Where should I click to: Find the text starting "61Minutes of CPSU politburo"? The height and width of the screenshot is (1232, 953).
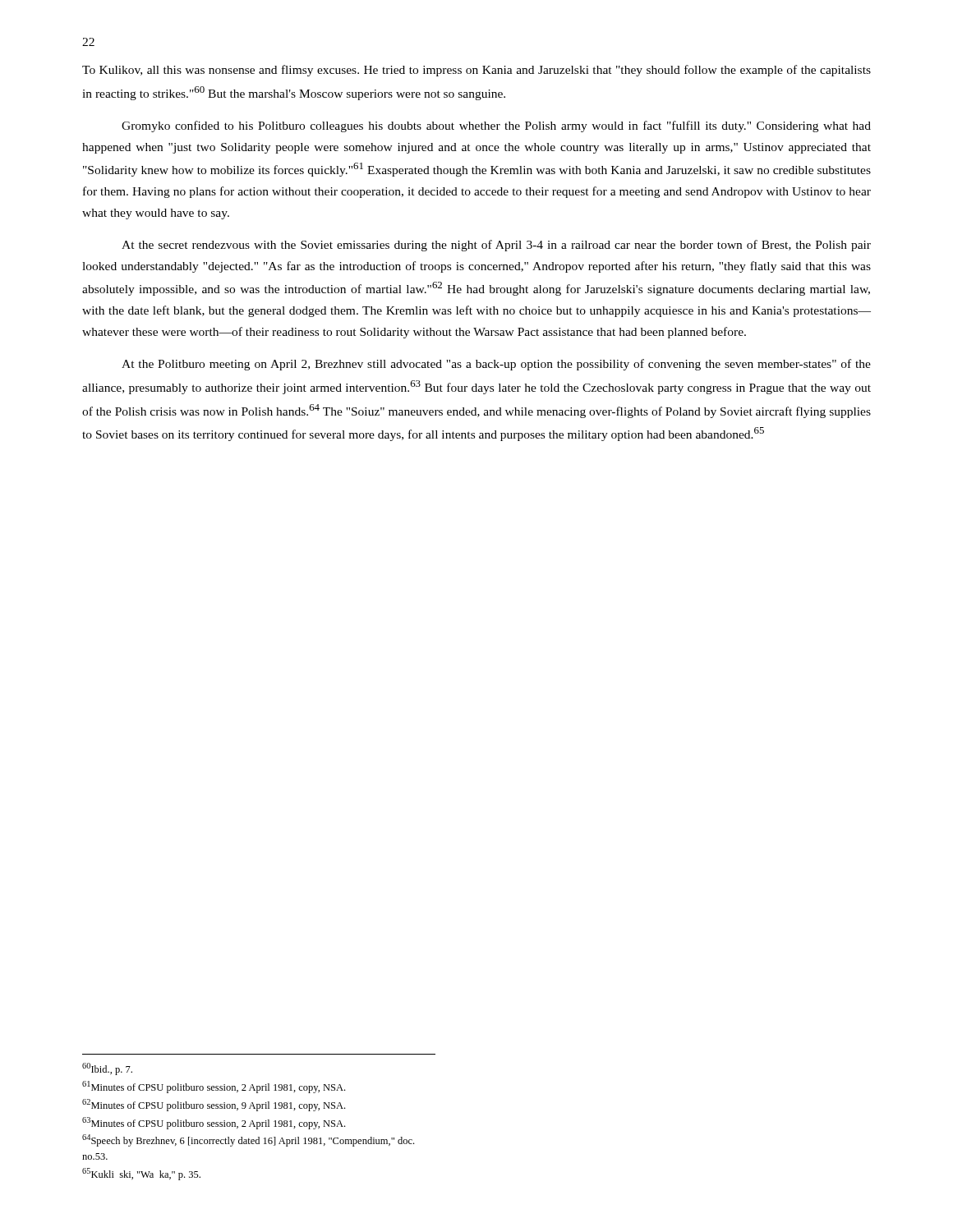coord(214,1086)
